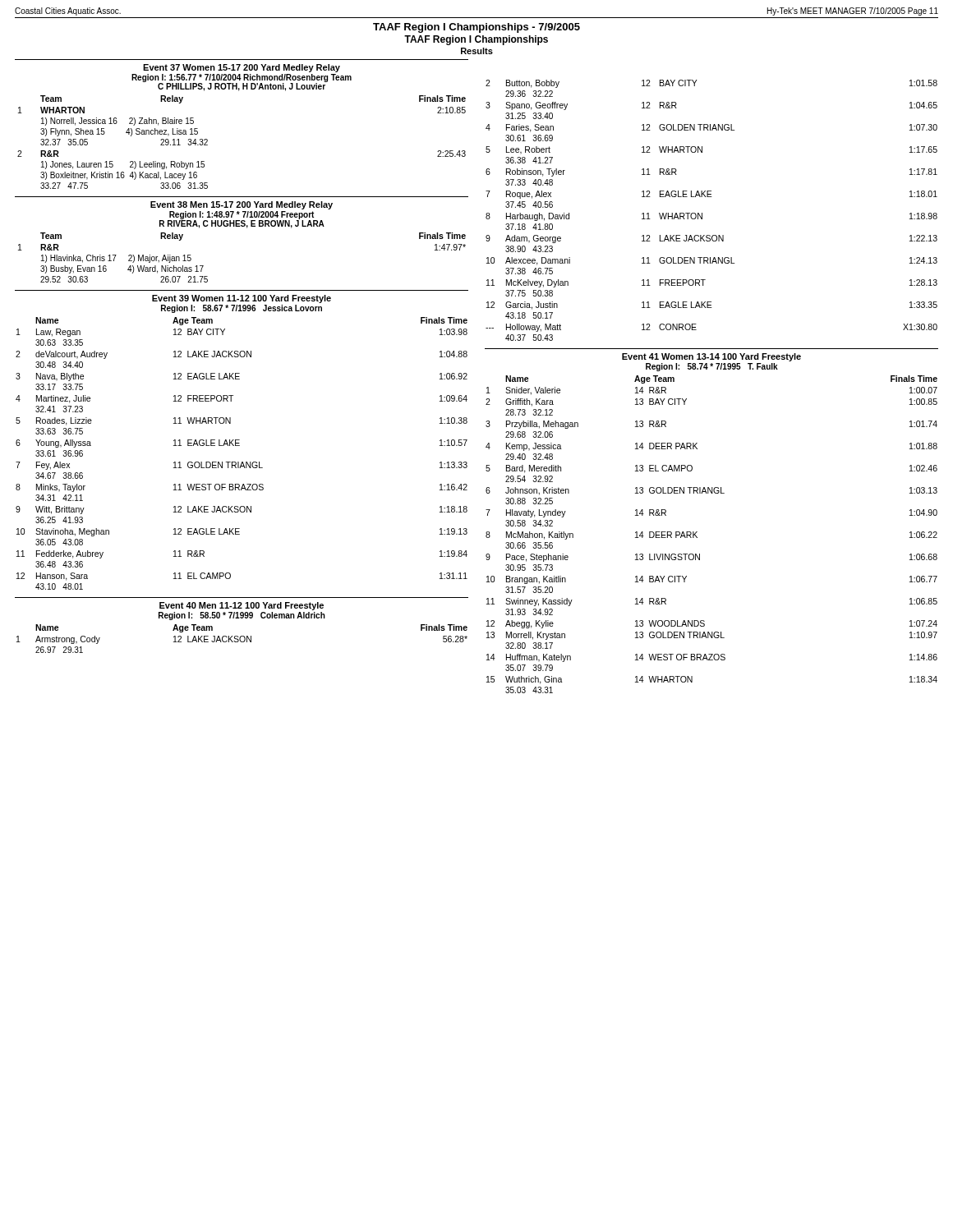Find the table that mentions "Law, Regan"
953x1232 pixels.
[242, 453]
